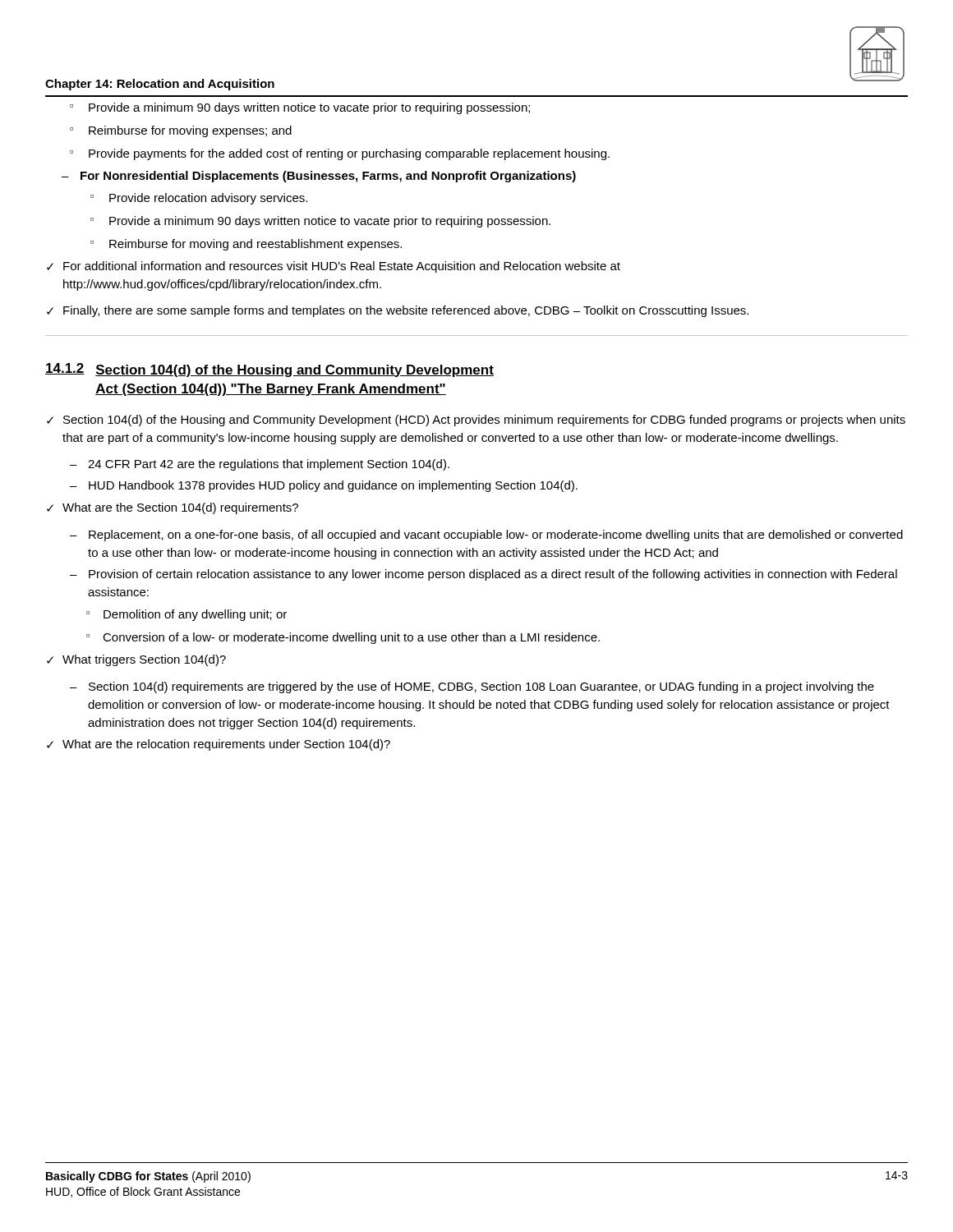Viewport: 953px width, 1232px height.
Task: Point to the block beginning "✓ What triggers Section"
Action: point(136,660)
